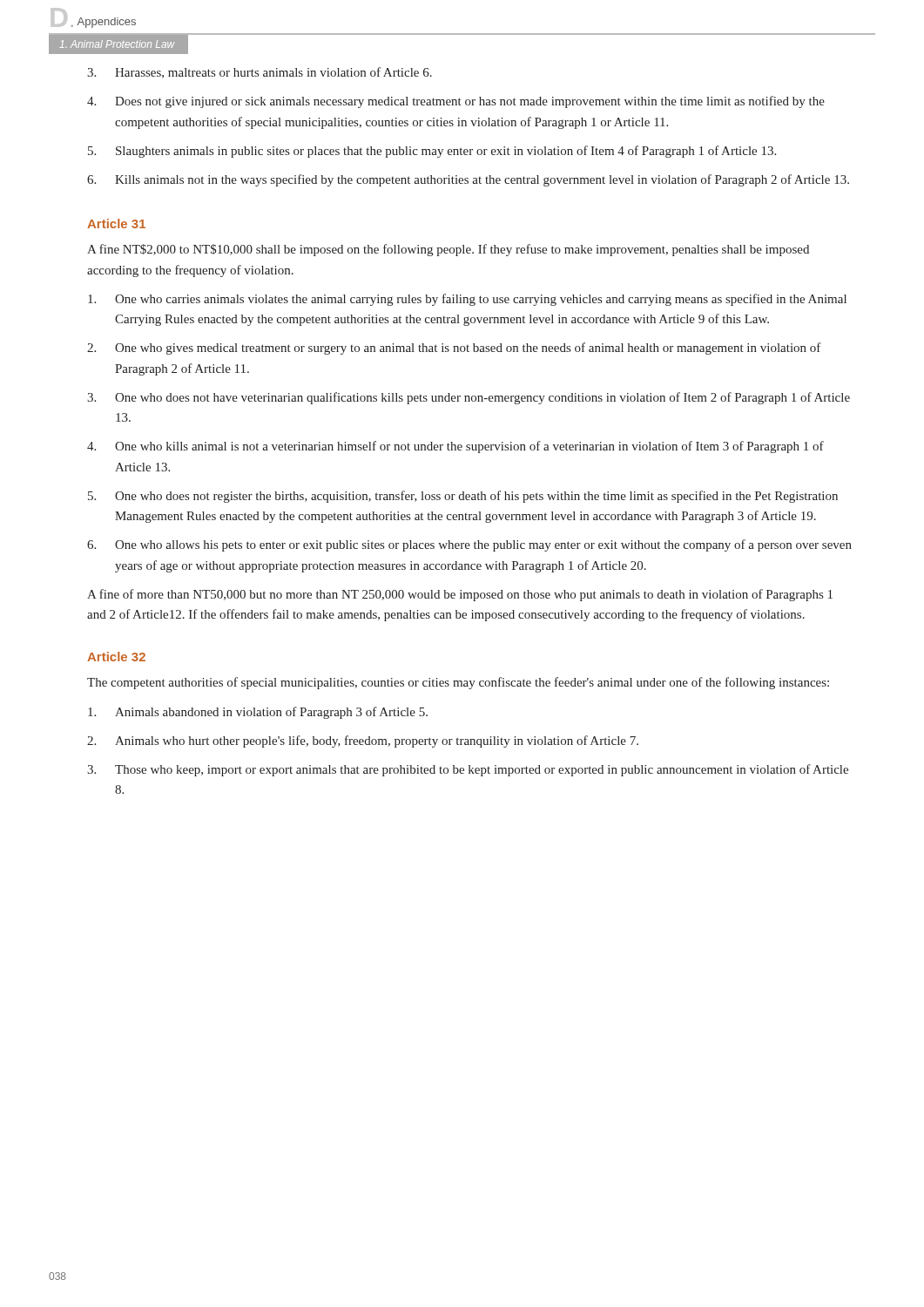Image resolution: width=924 pixels, height=1307 pixels.
Task: Click the passage that begins "2. Animals who hurt other people's"
Action: tap(471, 741)
